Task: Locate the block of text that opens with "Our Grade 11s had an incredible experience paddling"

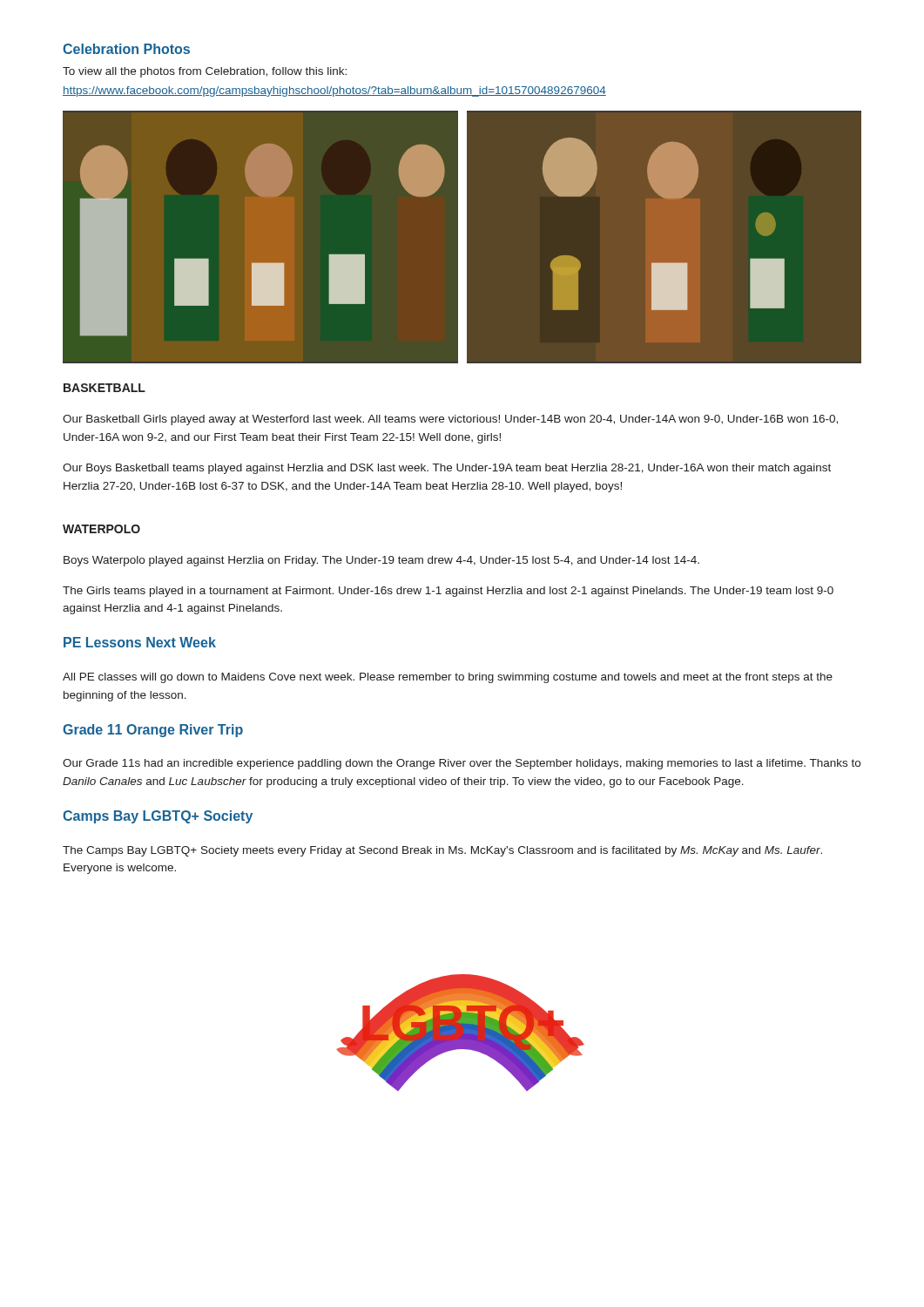Action: click(x=462, y=773)
